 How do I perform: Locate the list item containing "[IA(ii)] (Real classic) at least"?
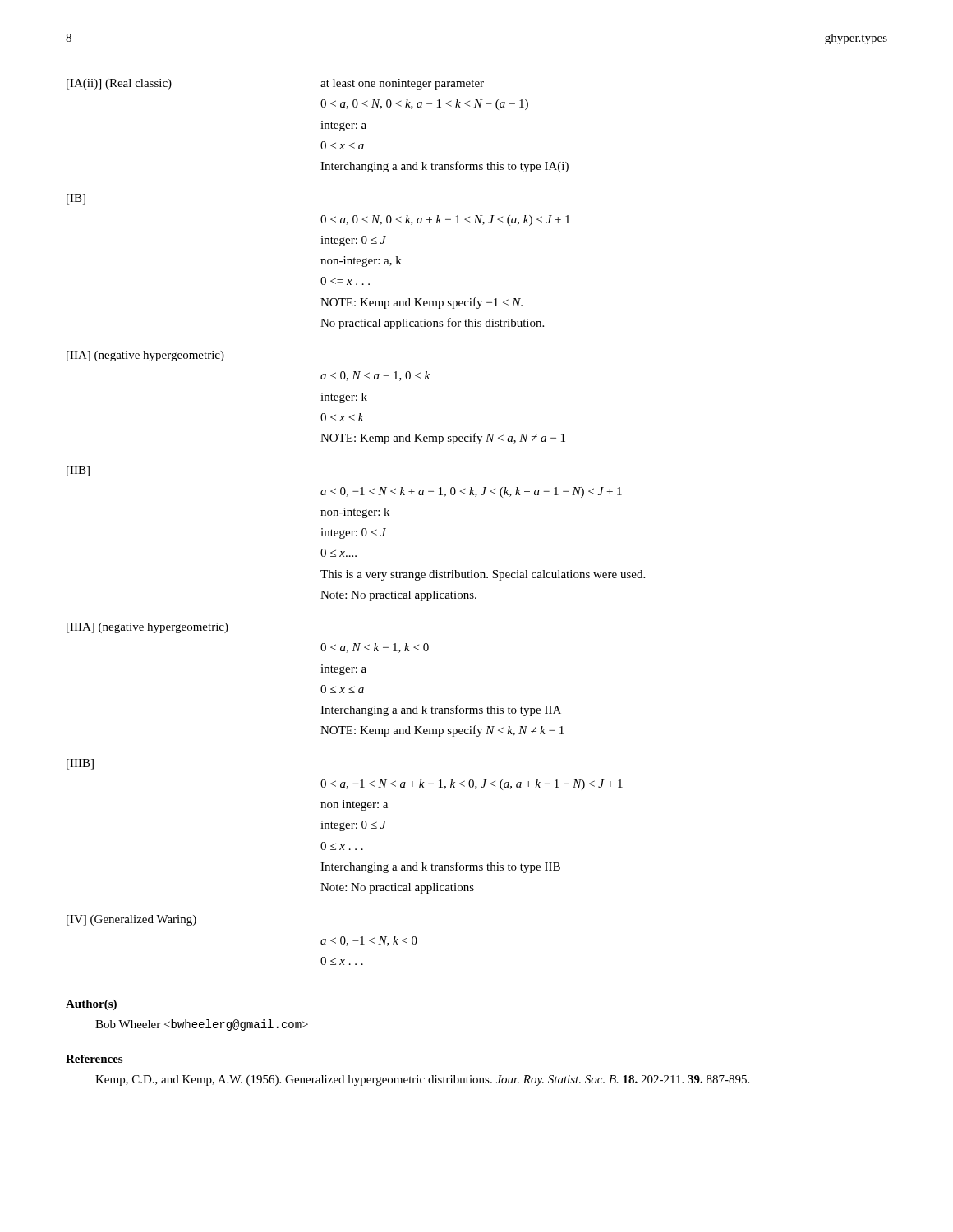pos(318,126)
